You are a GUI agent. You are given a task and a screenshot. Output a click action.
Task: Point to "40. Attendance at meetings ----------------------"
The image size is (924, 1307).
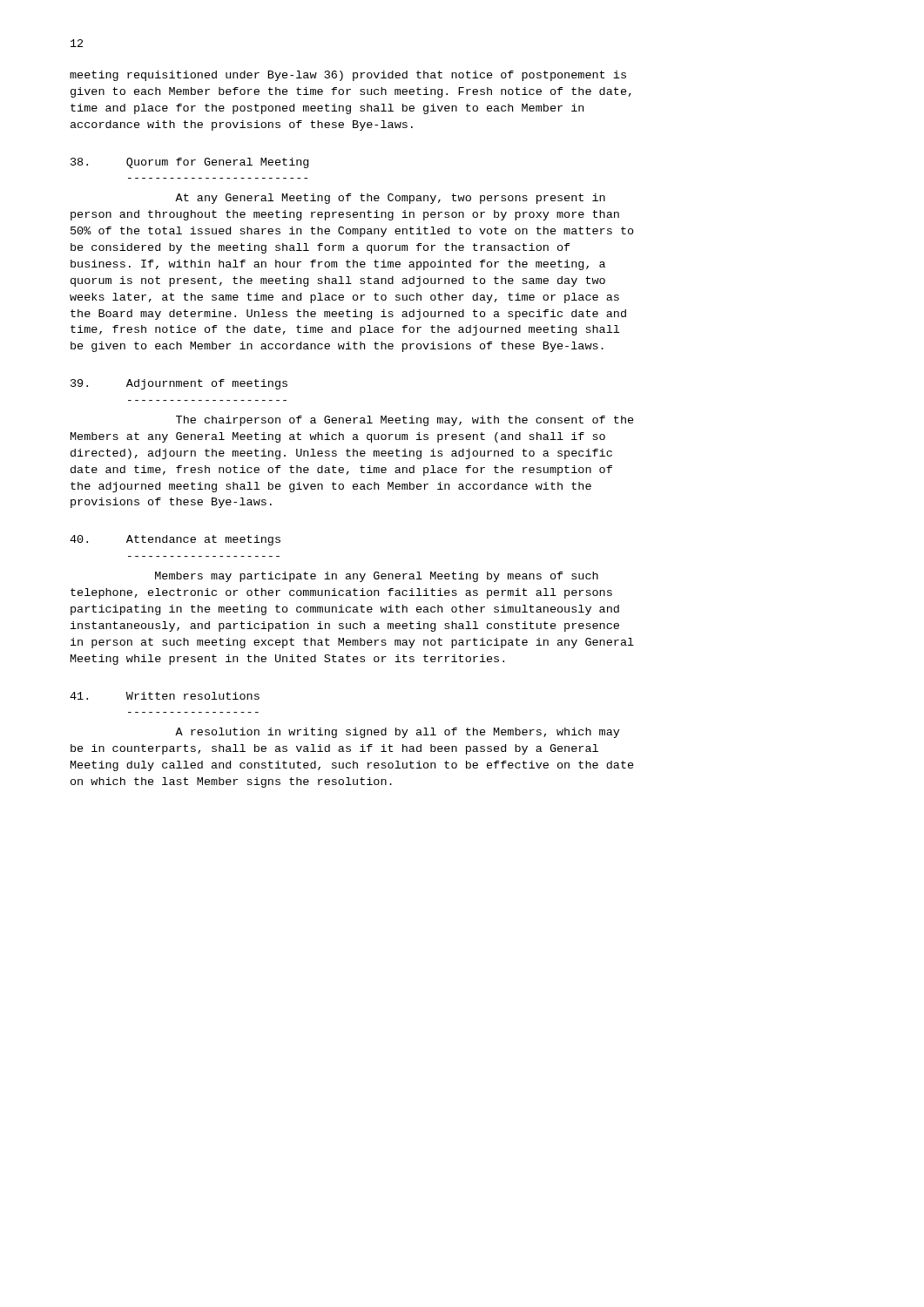point(176,548)
